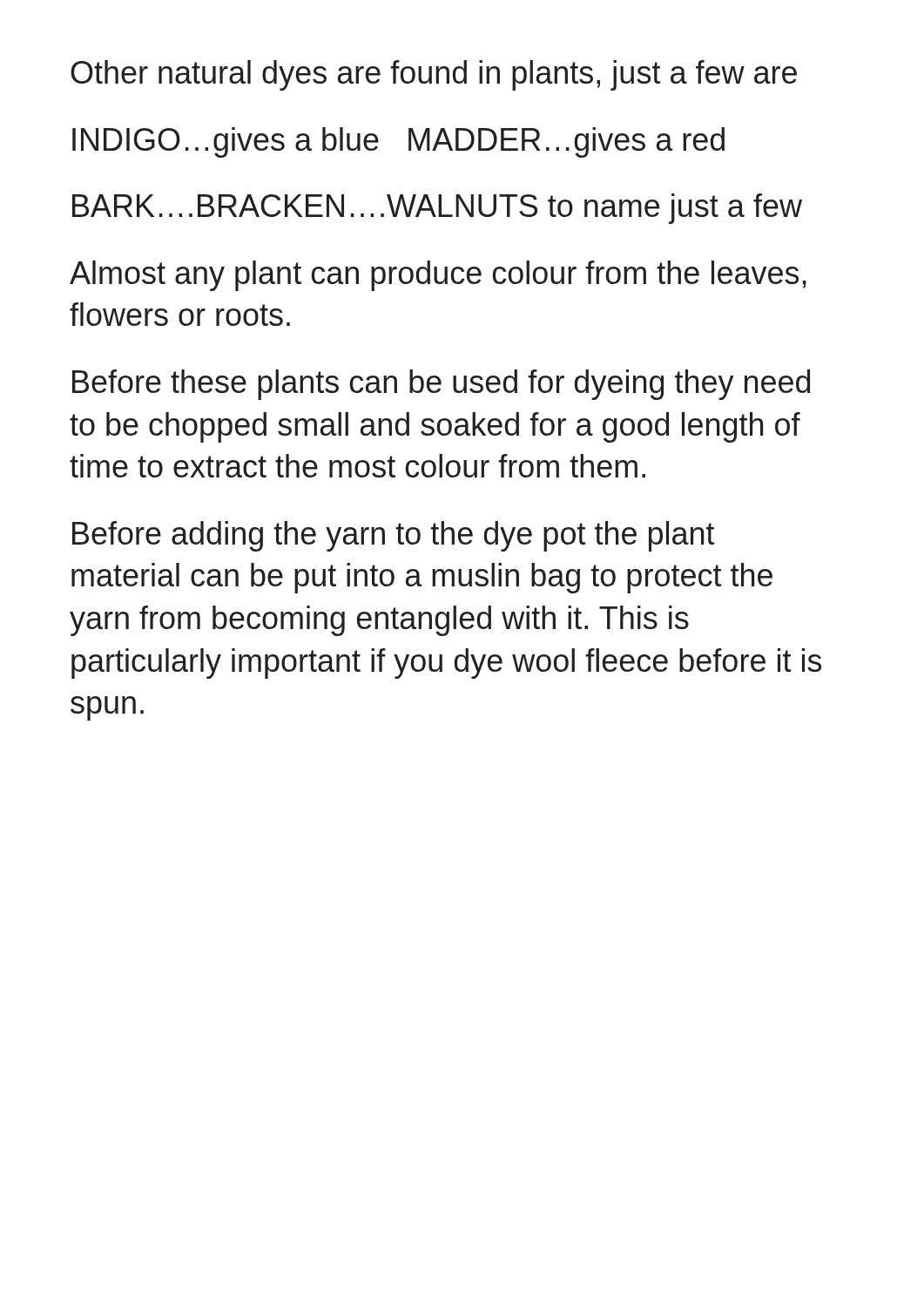
Task: Locate the text "INDIGO…gives a blue MADDER…gives a red"
Action: click(398, 140)
